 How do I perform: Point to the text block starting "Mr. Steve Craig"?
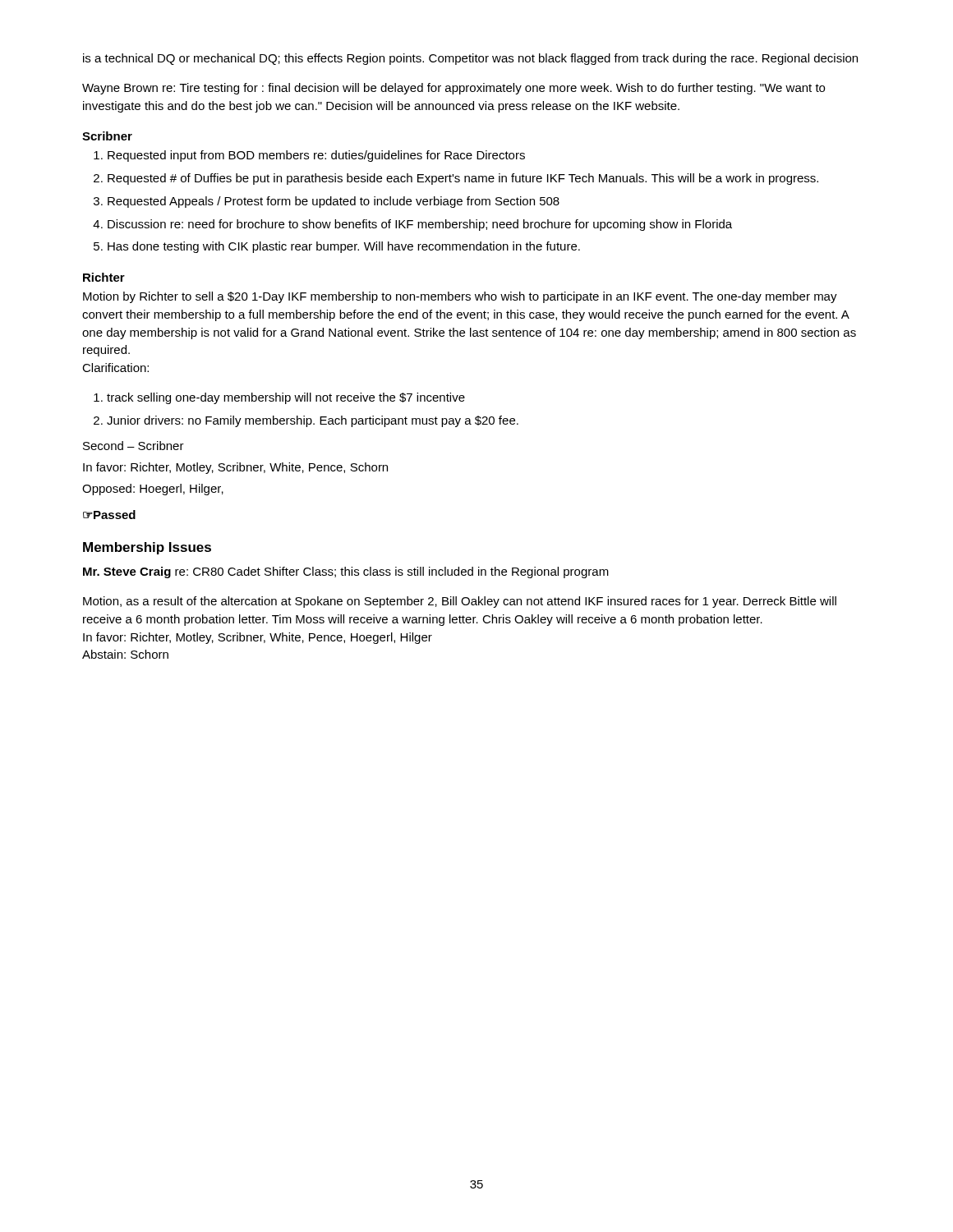[476, 572]
